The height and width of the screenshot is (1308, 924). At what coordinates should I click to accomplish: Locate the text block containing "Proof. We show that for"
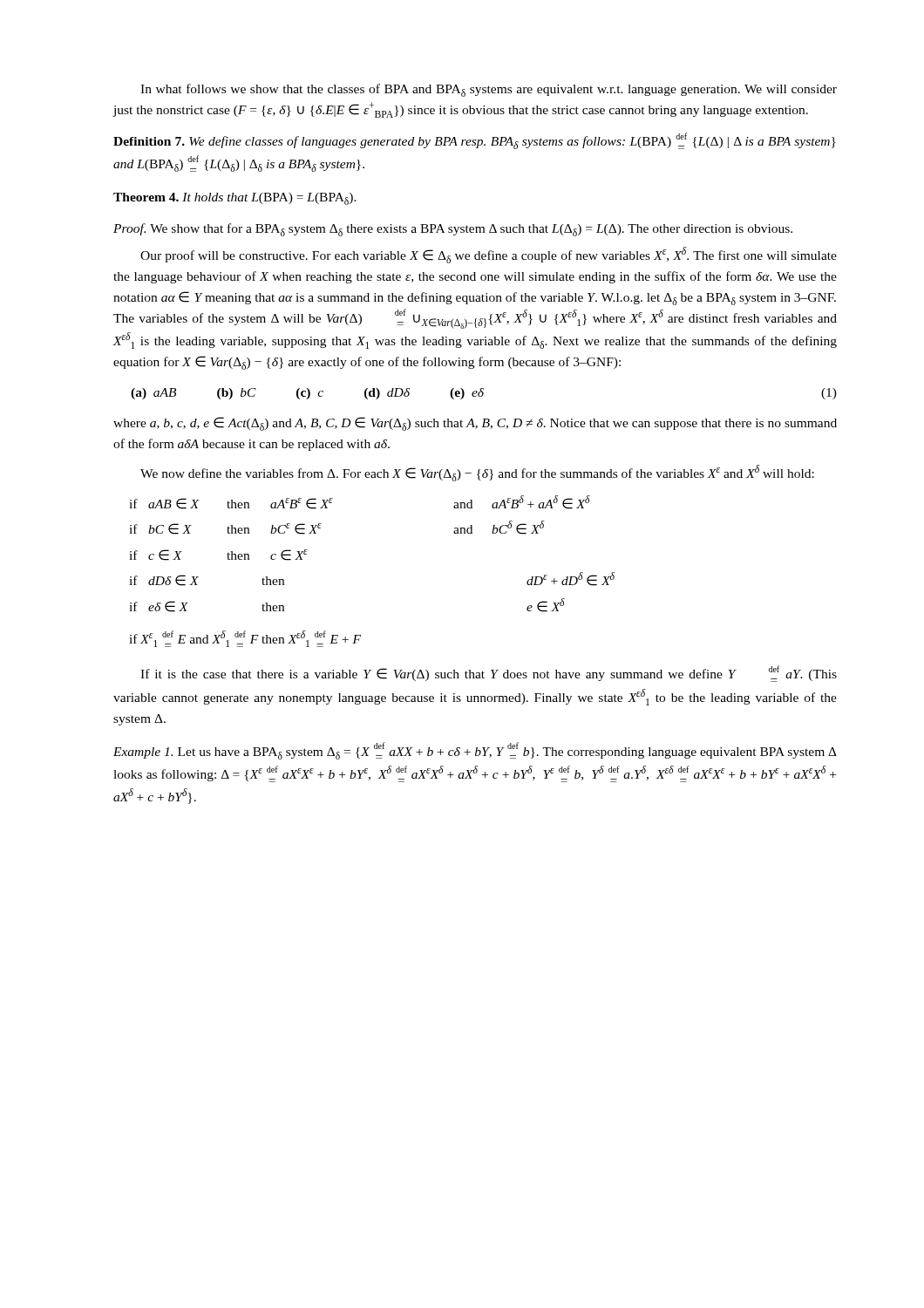coord(475,229)
